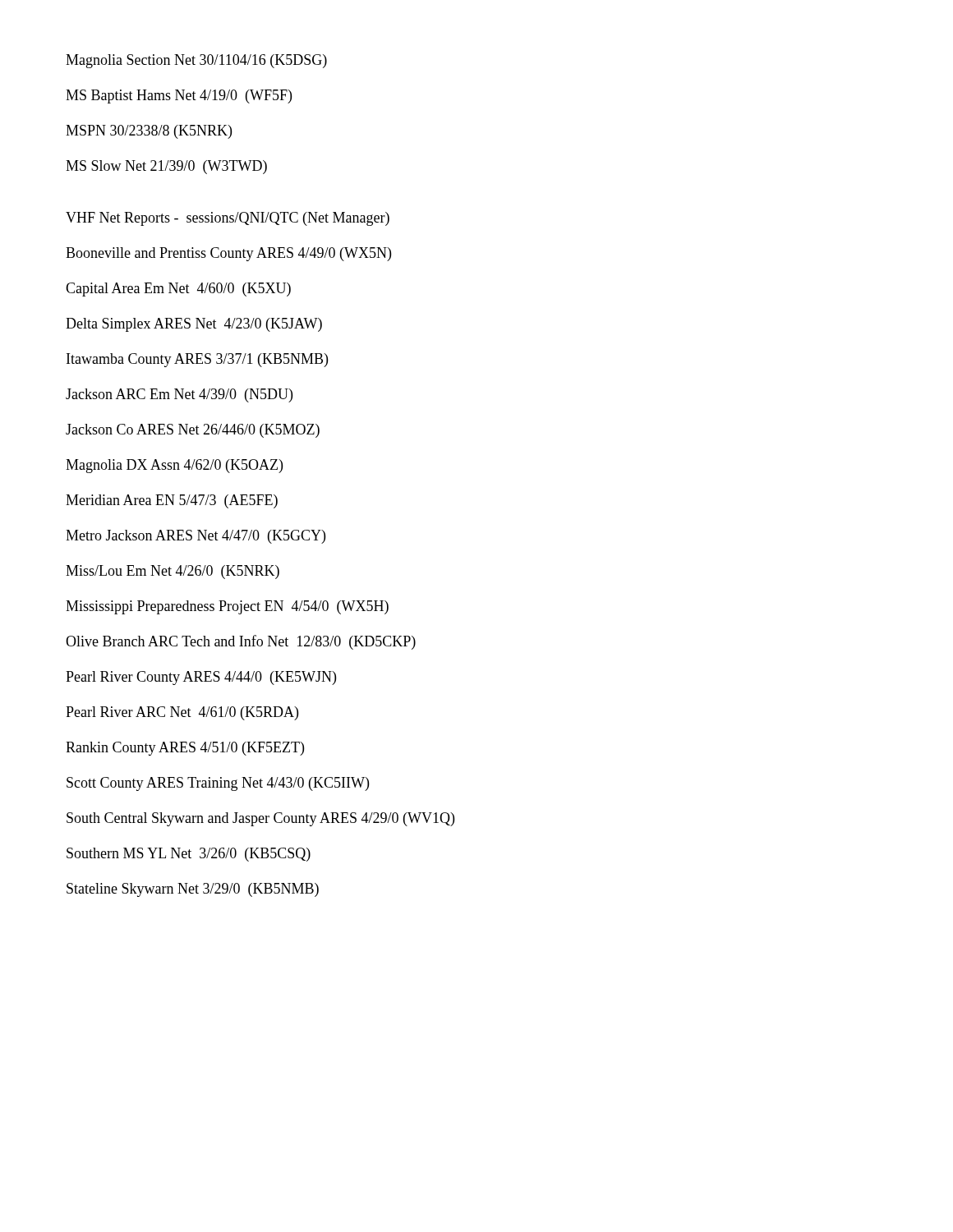953x1232 pixels.
Task: Find the list item containing "Southern MS YL"
Action: 188,853
